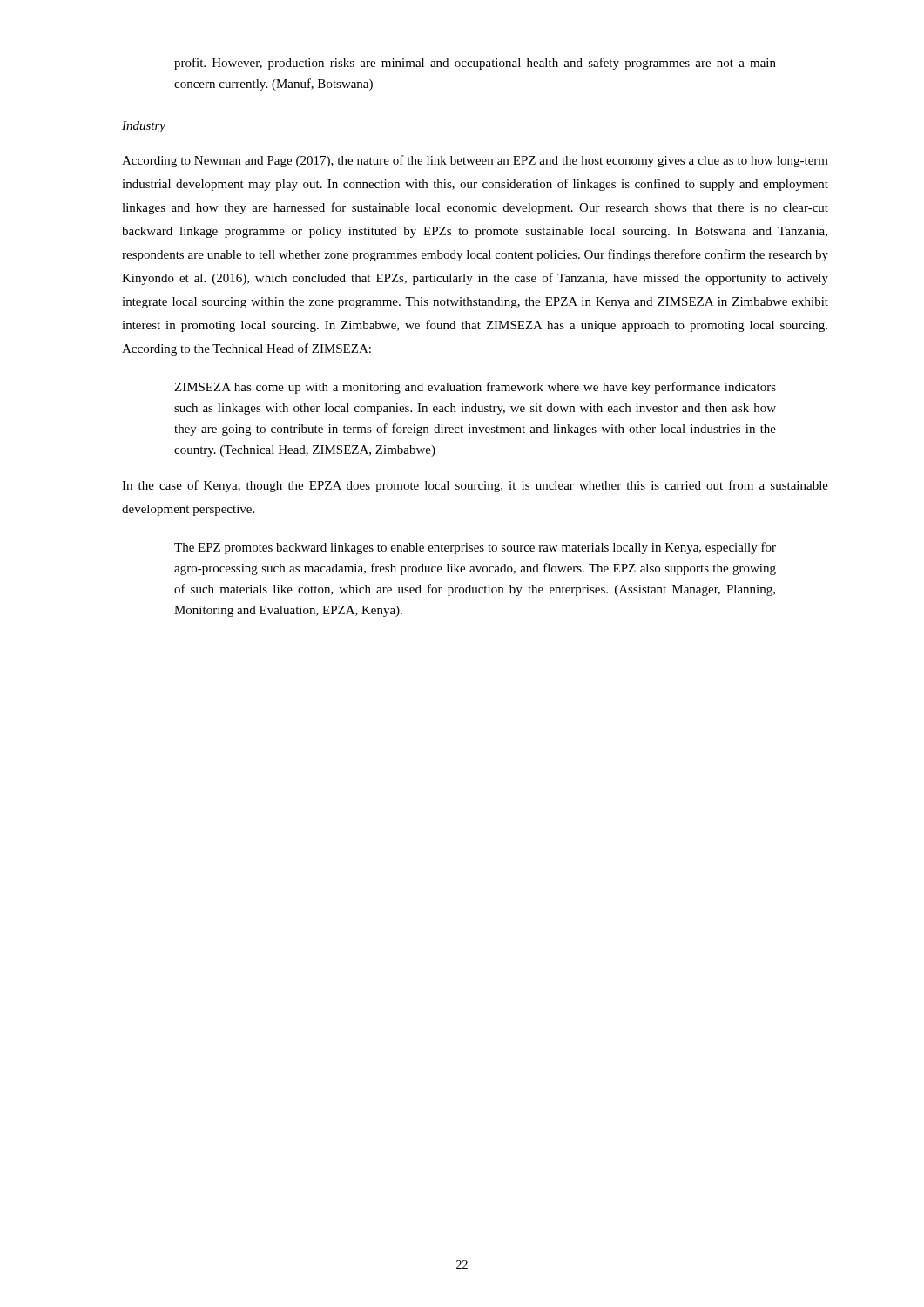Locate a section header
The width and height of the screenshot is (924, 1307).
coord(144,125)
